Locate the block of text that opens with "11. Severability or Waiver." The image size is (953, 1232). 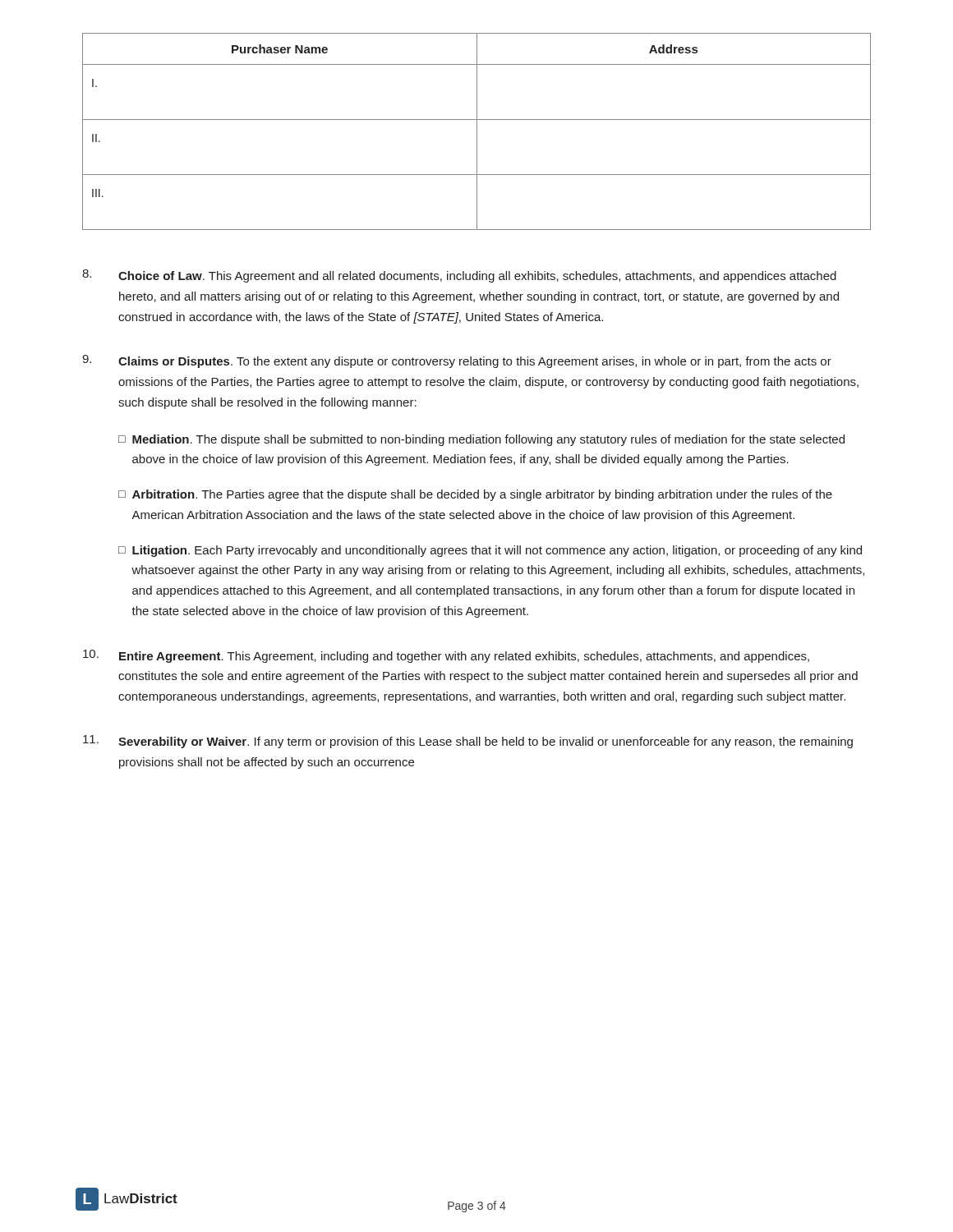pyautogui.click(x=476, y=752)
